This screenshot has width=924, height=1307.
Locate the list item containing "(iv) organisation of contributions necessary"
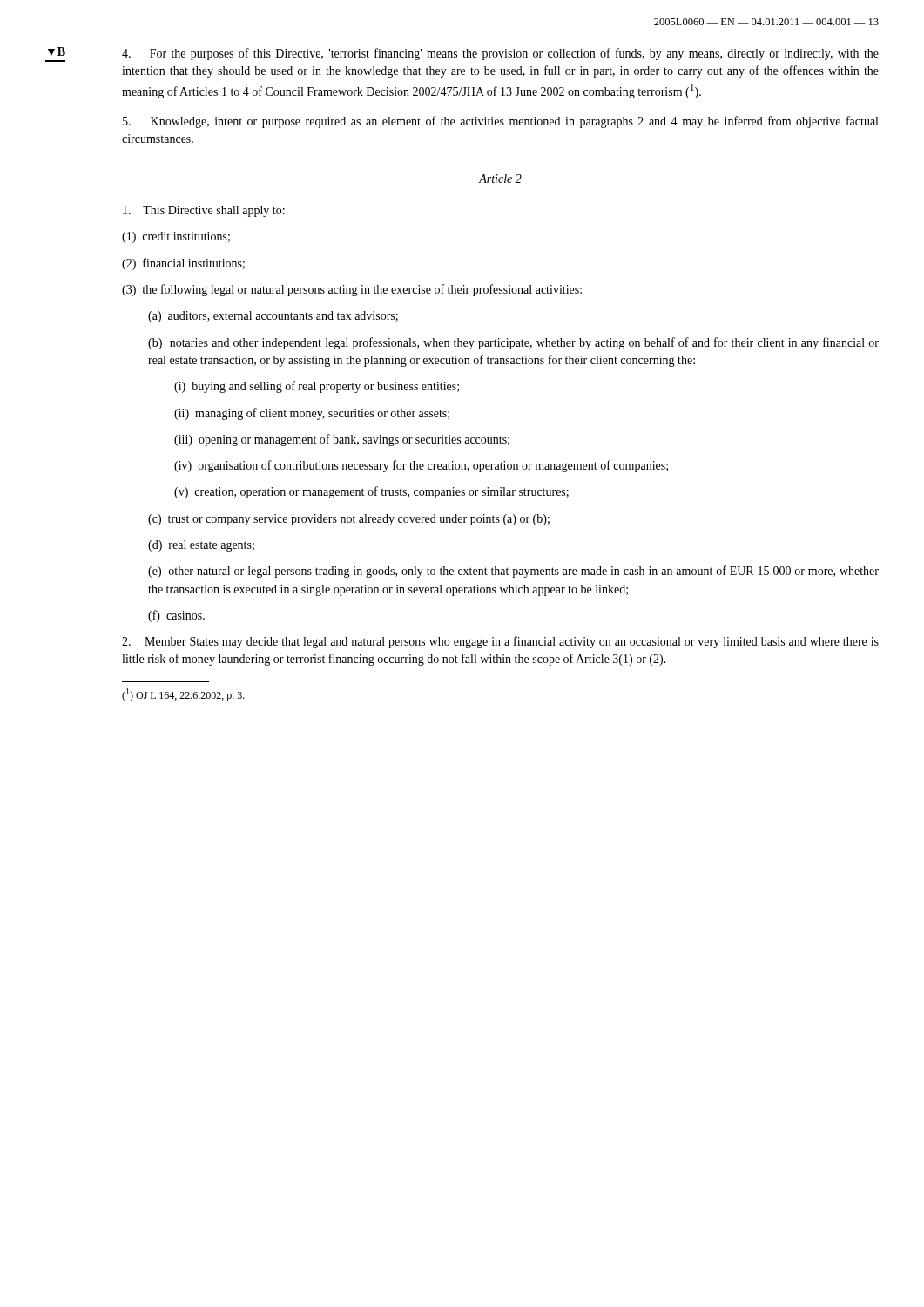coord(422,466)
